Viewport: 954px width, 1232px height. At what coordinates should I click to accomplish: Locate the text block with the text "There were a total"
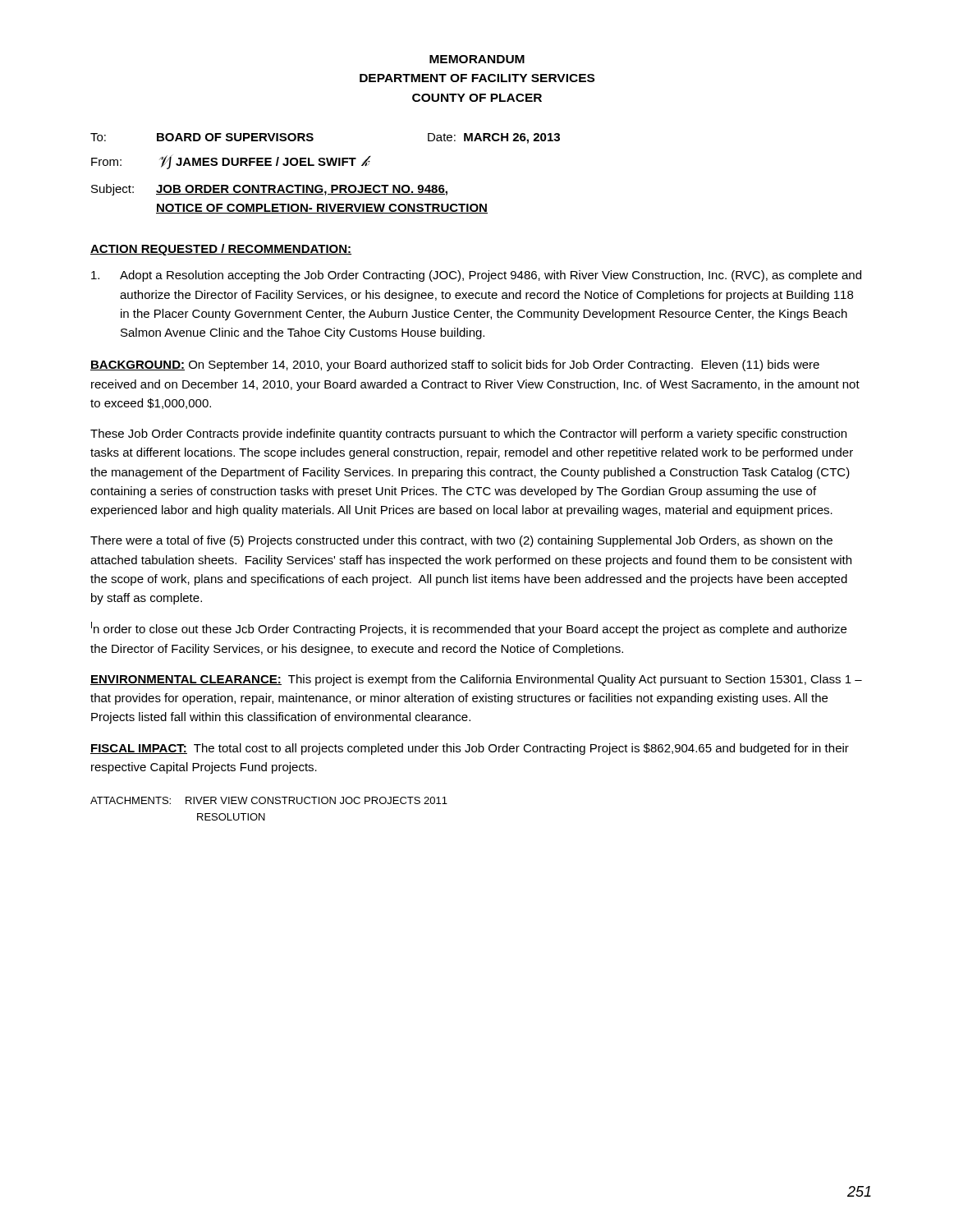(471, 569)
